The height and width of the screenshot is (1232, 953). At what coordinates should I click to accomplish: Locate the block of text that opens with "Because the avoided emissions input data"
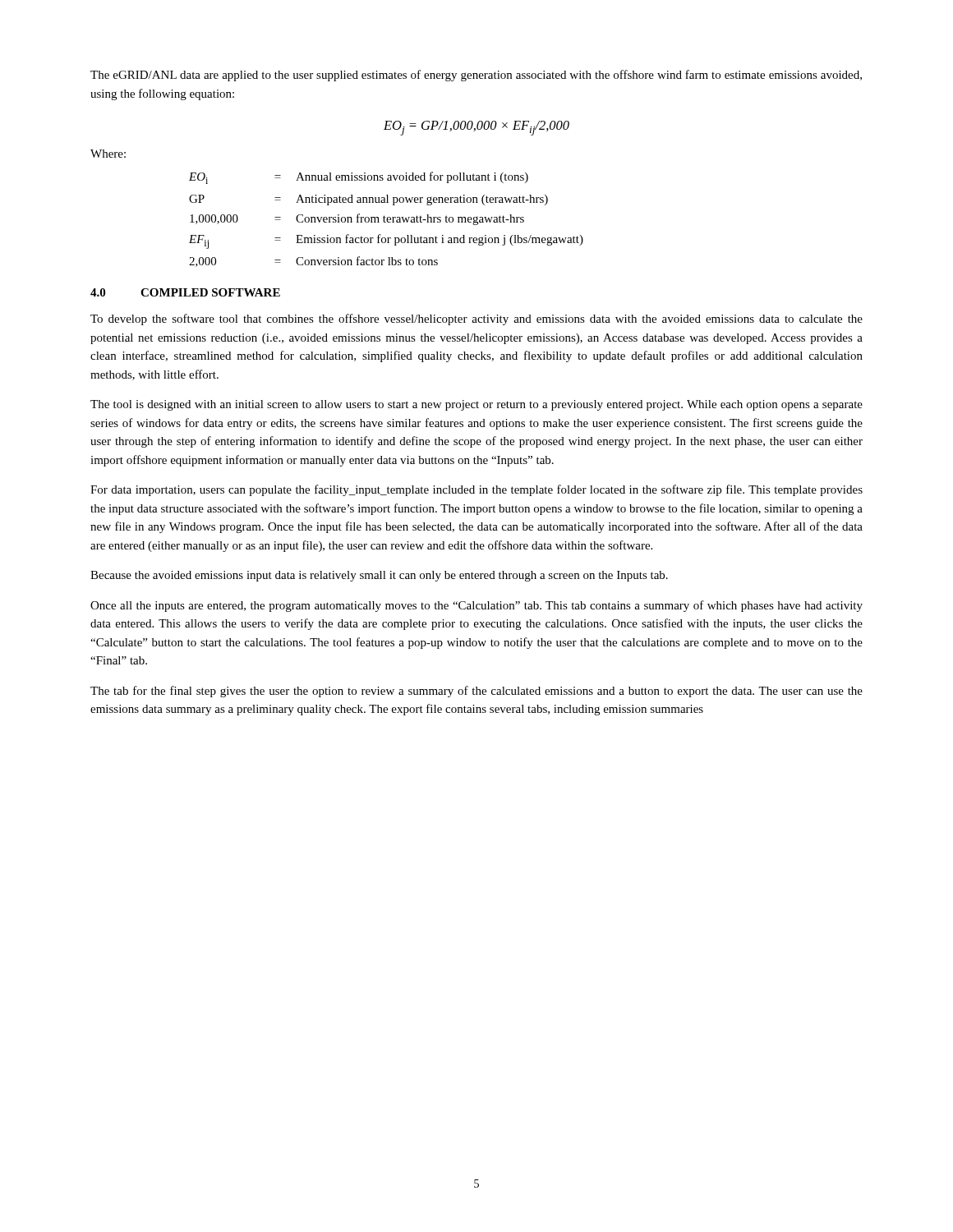tap(476, 575)
